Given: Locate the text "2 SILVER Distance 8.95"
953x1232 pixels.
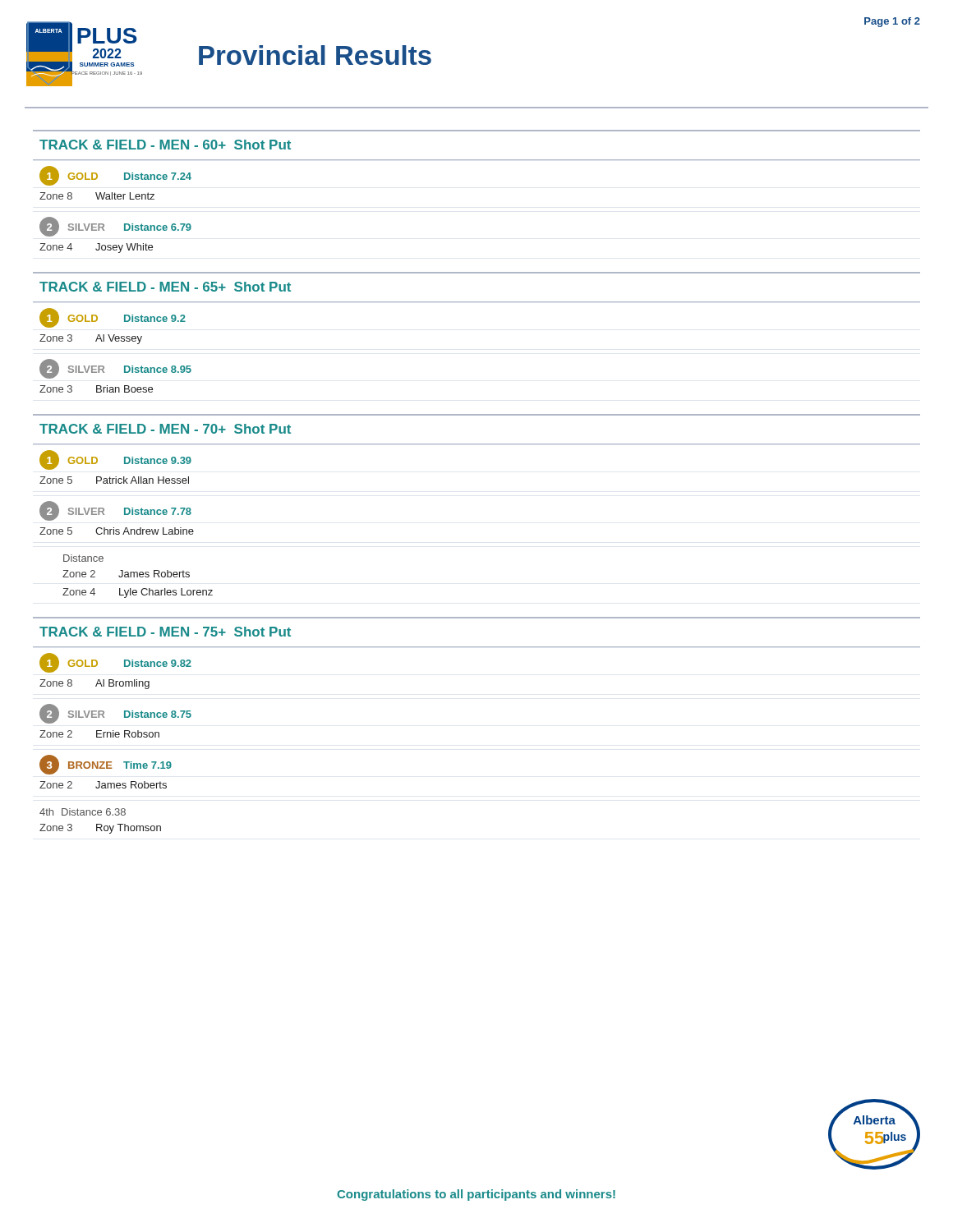Looking at the screenshot, I should point(116,369).
